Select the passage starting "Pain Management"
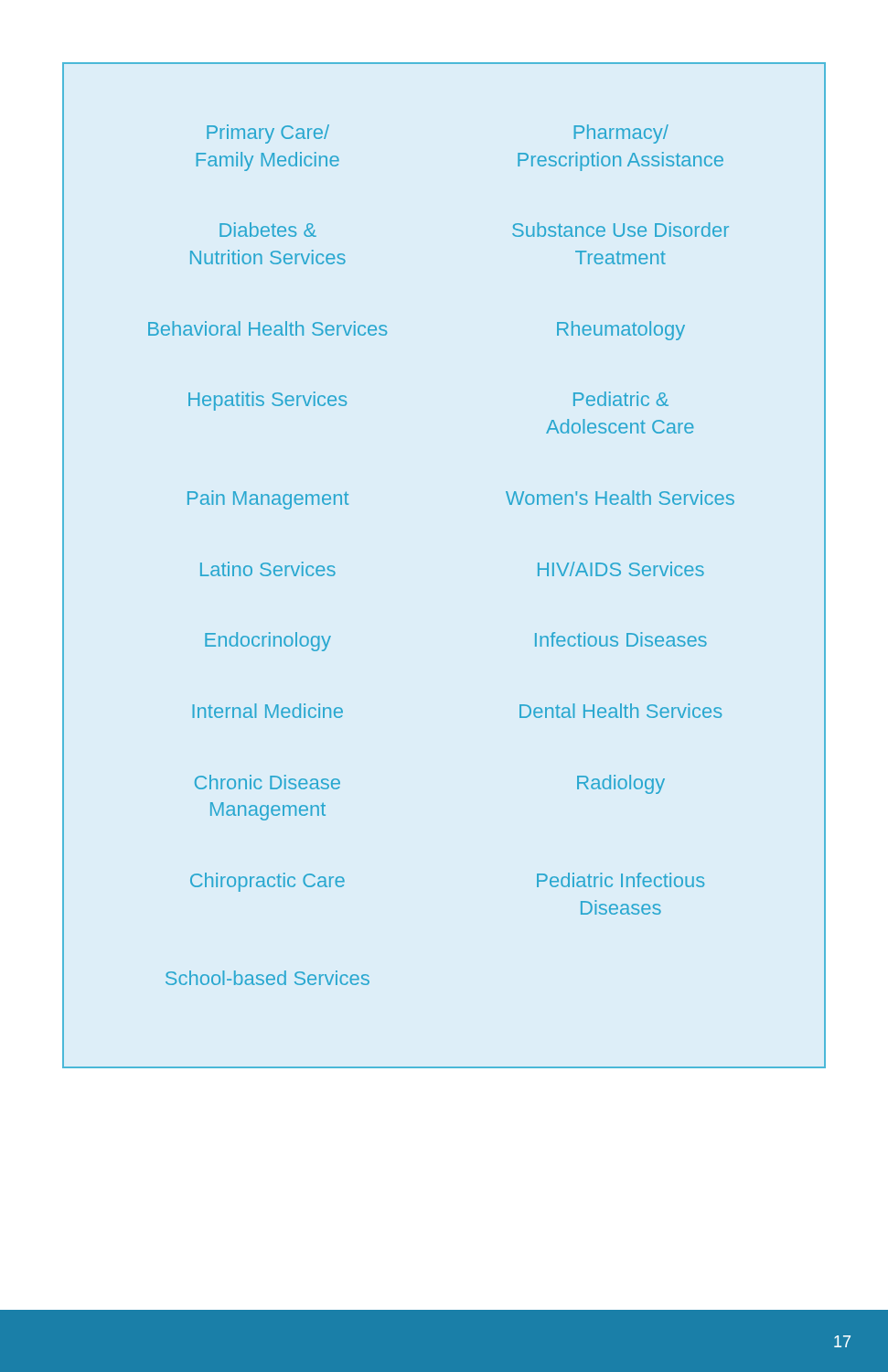 coord(267,498)
